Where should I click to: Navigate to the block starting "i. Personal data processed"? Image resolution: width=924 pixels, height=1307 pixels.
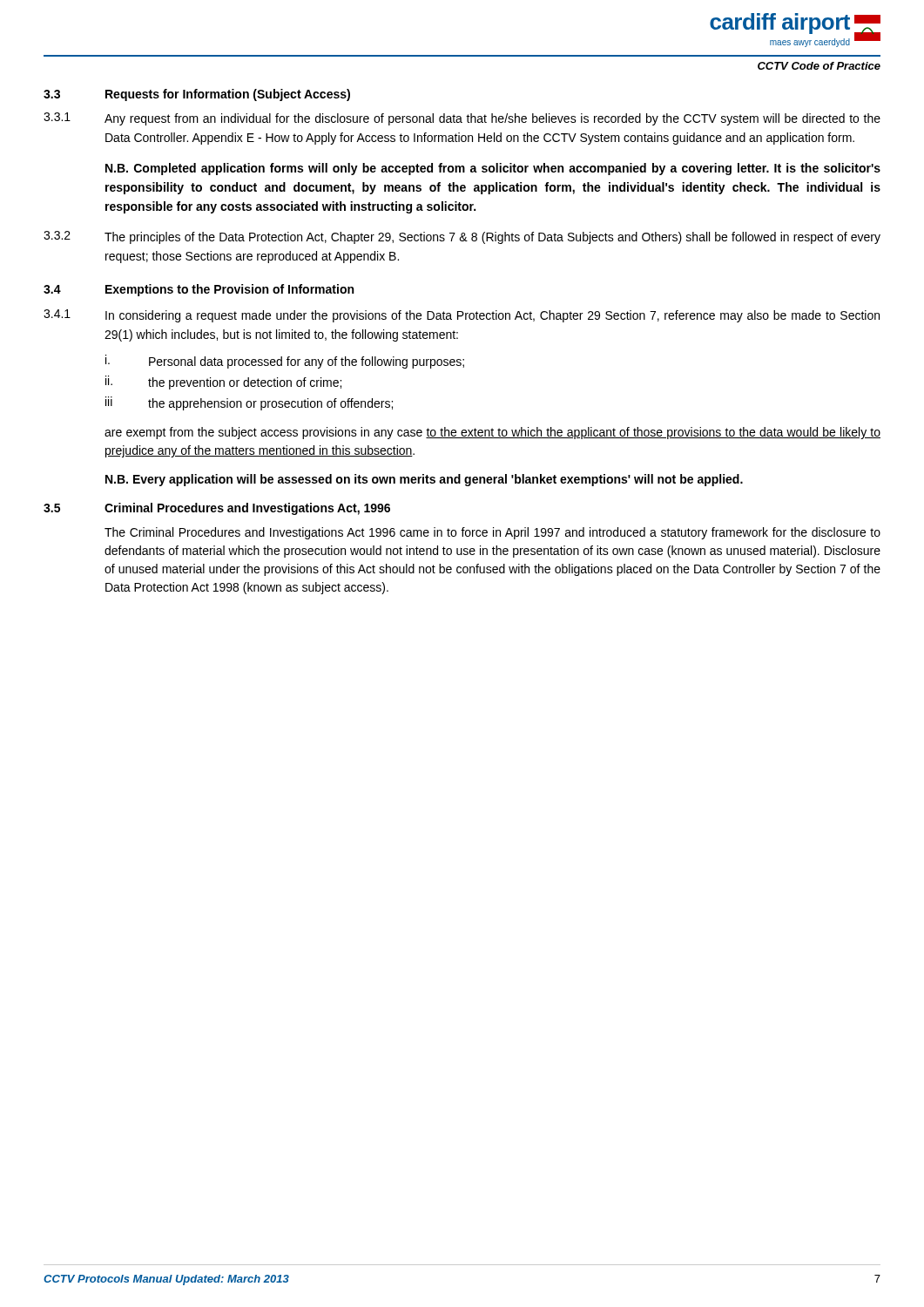tap(285, 362)
